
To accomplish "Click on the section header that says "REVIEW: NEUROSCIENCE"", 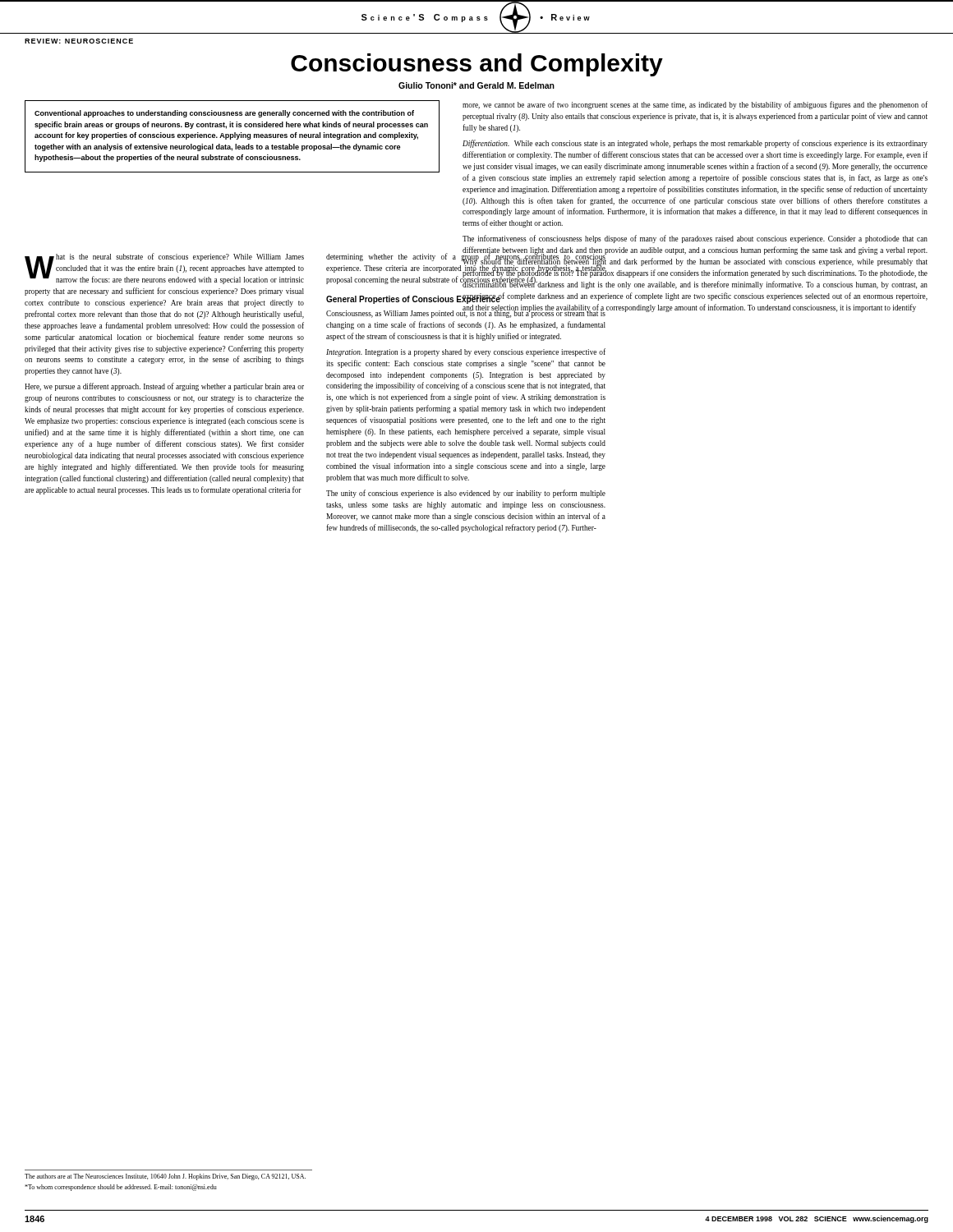I will (x=79, y=41).
